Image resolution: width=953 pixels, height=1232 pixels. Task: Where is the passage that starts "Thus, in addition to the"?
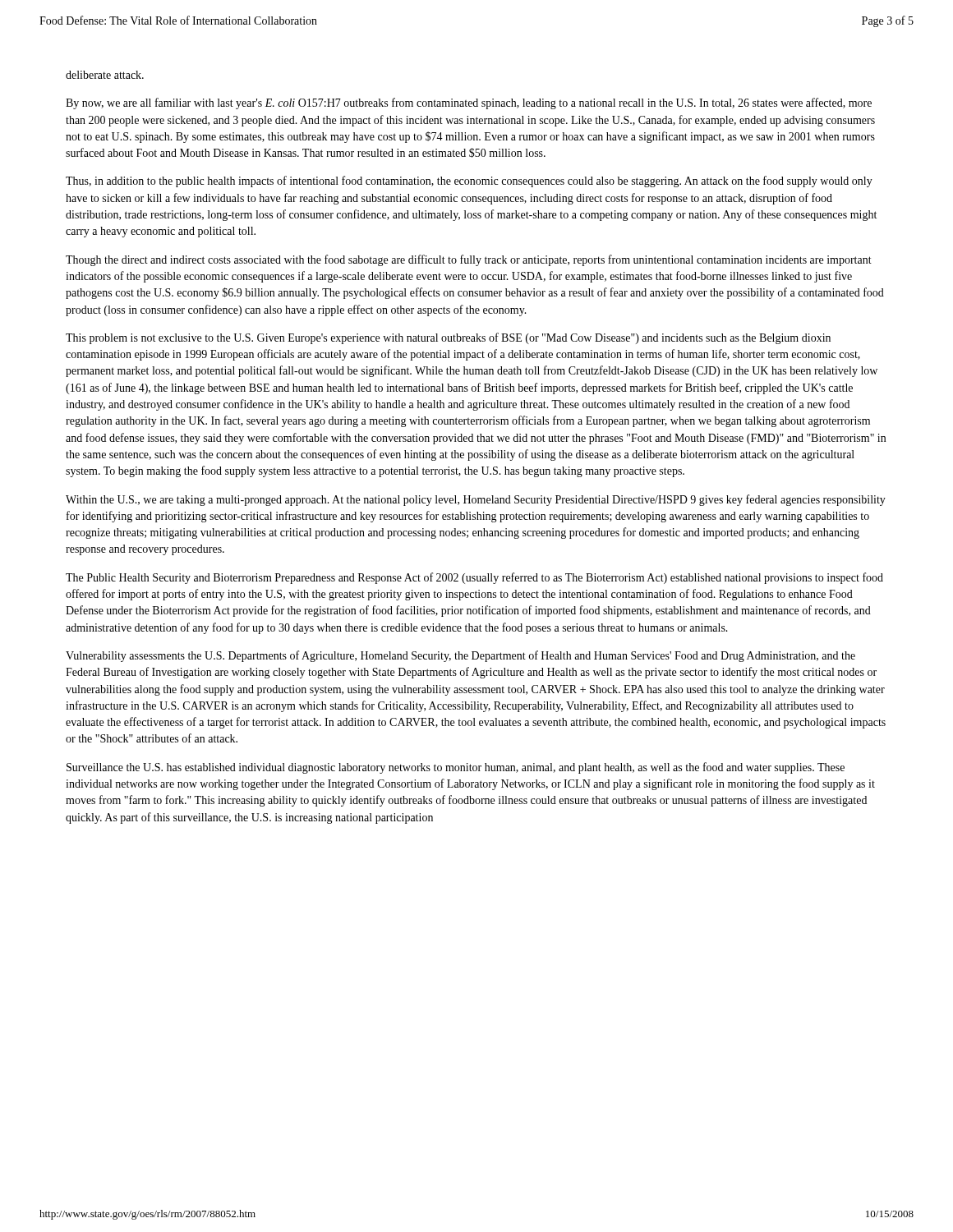click(471, 206)
